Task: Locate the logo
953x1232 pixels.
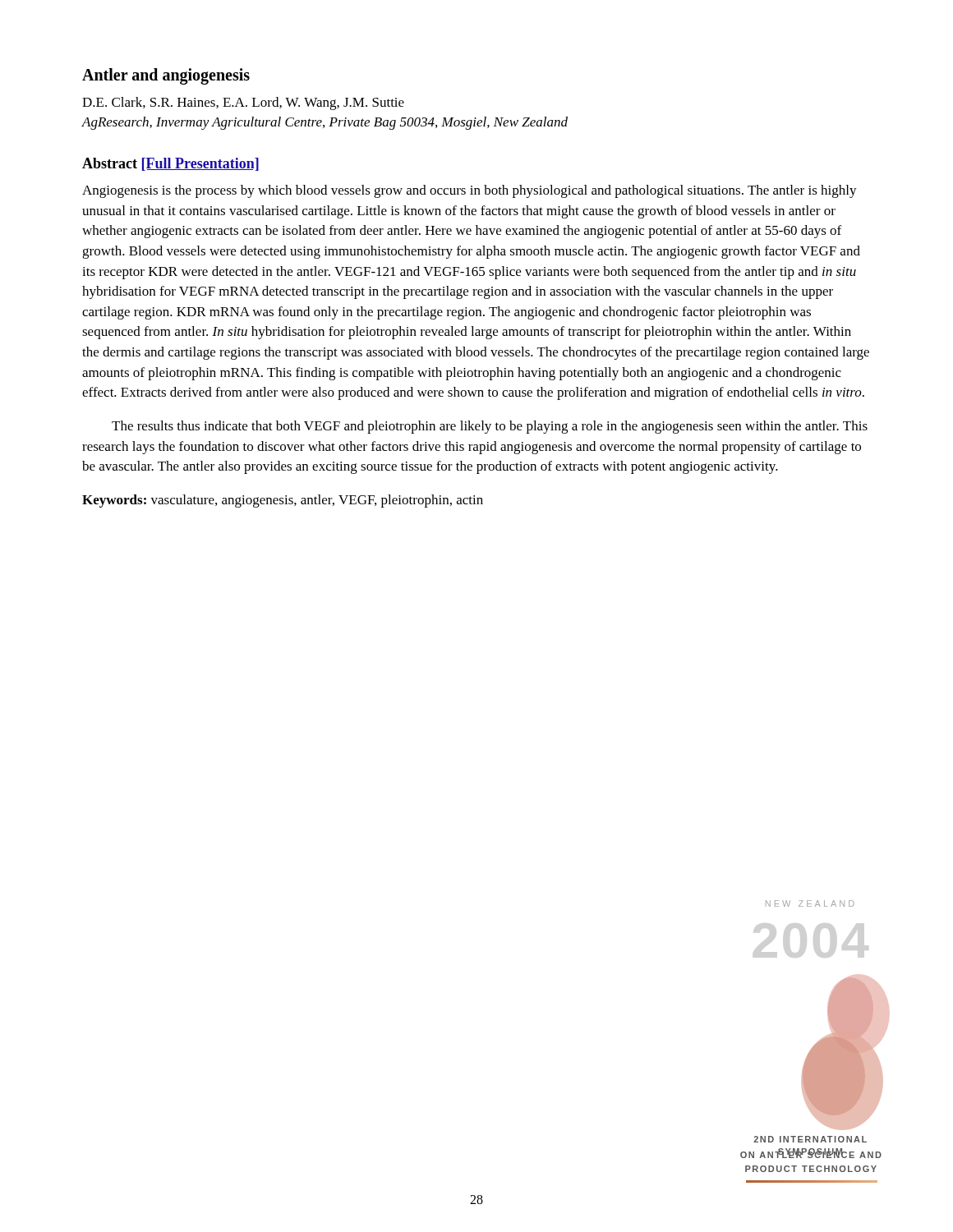Action: [811, 1037]
